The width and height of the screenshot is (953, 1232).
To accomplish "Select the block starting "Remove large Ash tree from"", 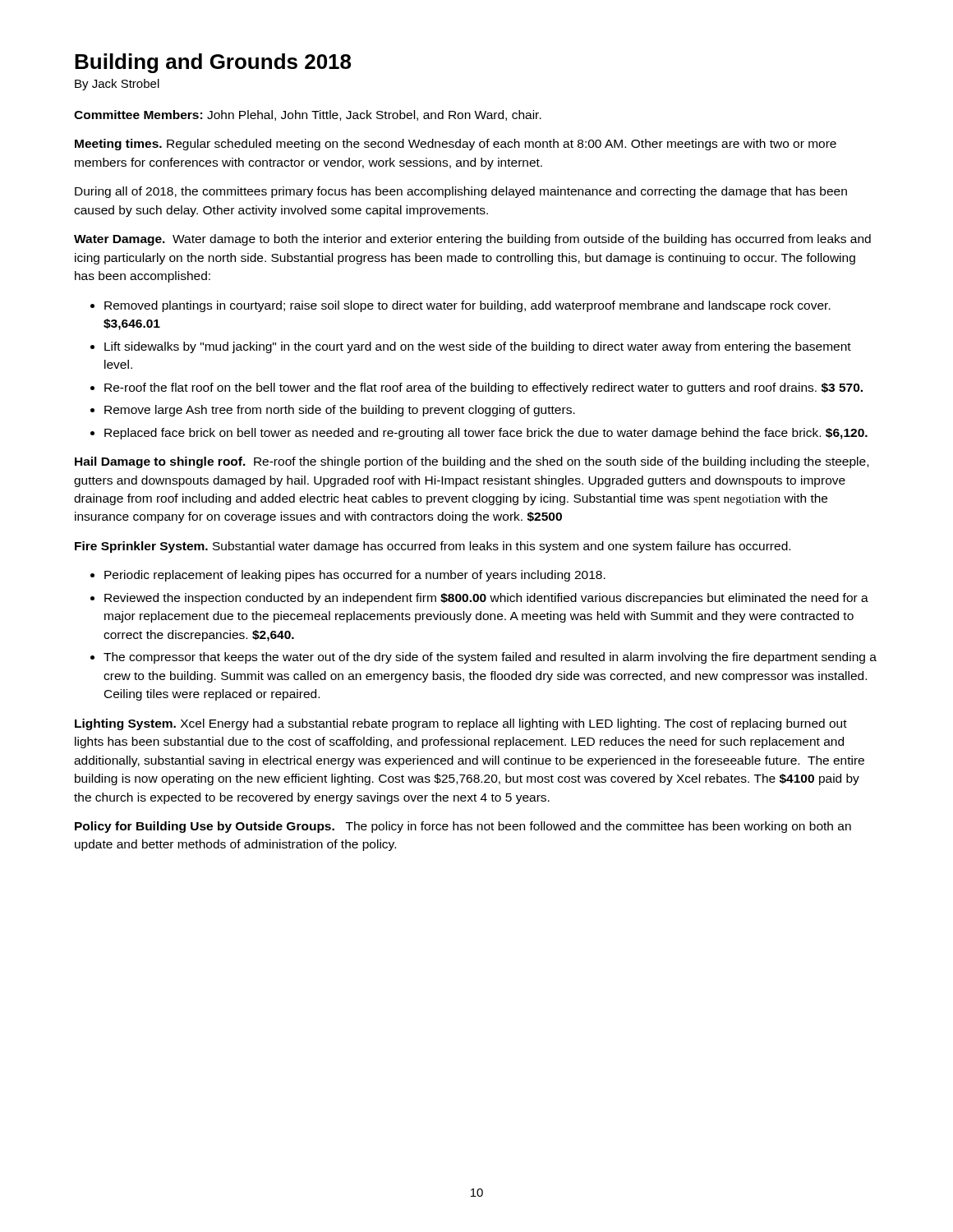I will point(340,410).
